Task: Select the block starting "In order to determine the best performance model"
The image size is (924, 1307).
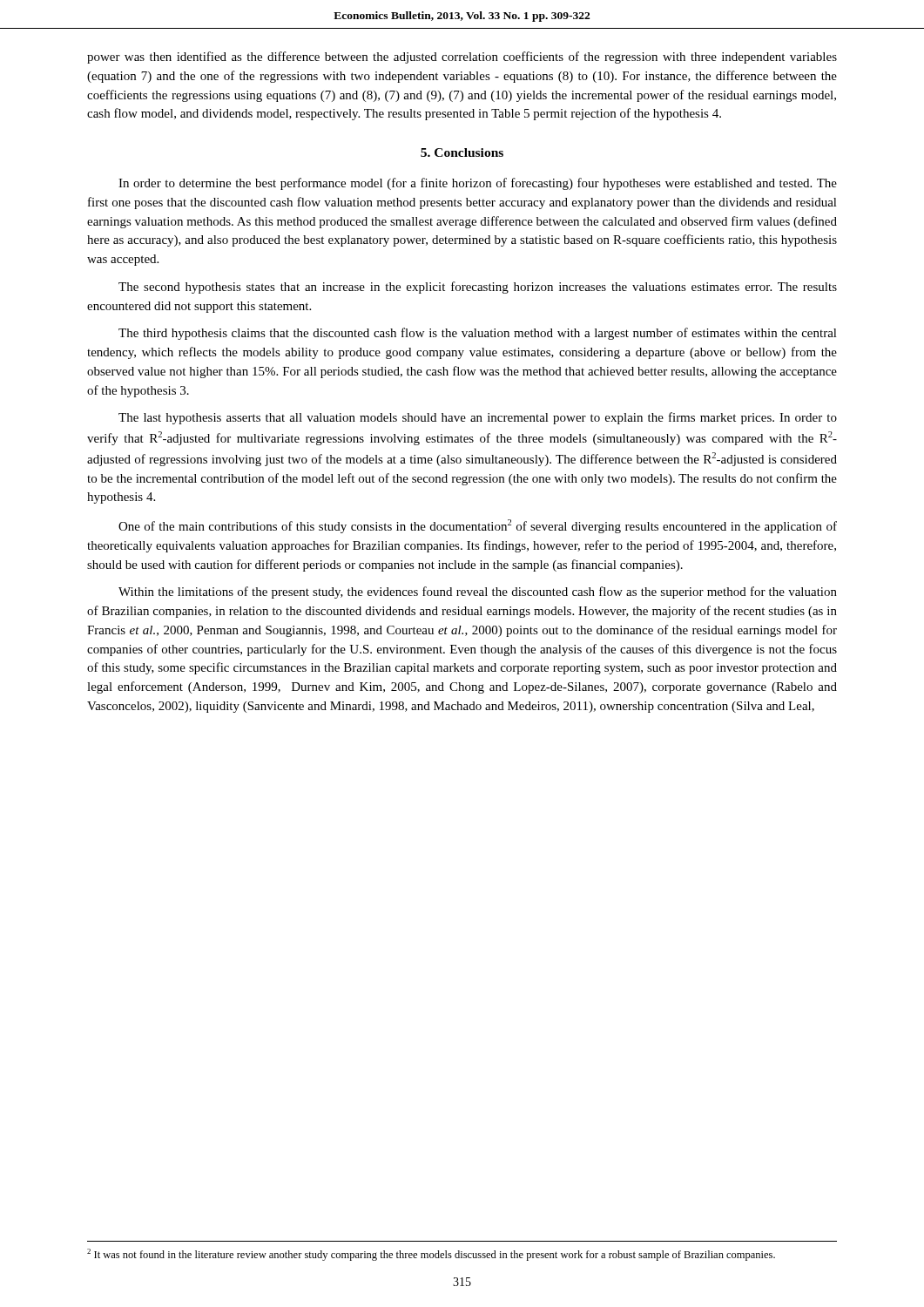Action: [462, 222]
